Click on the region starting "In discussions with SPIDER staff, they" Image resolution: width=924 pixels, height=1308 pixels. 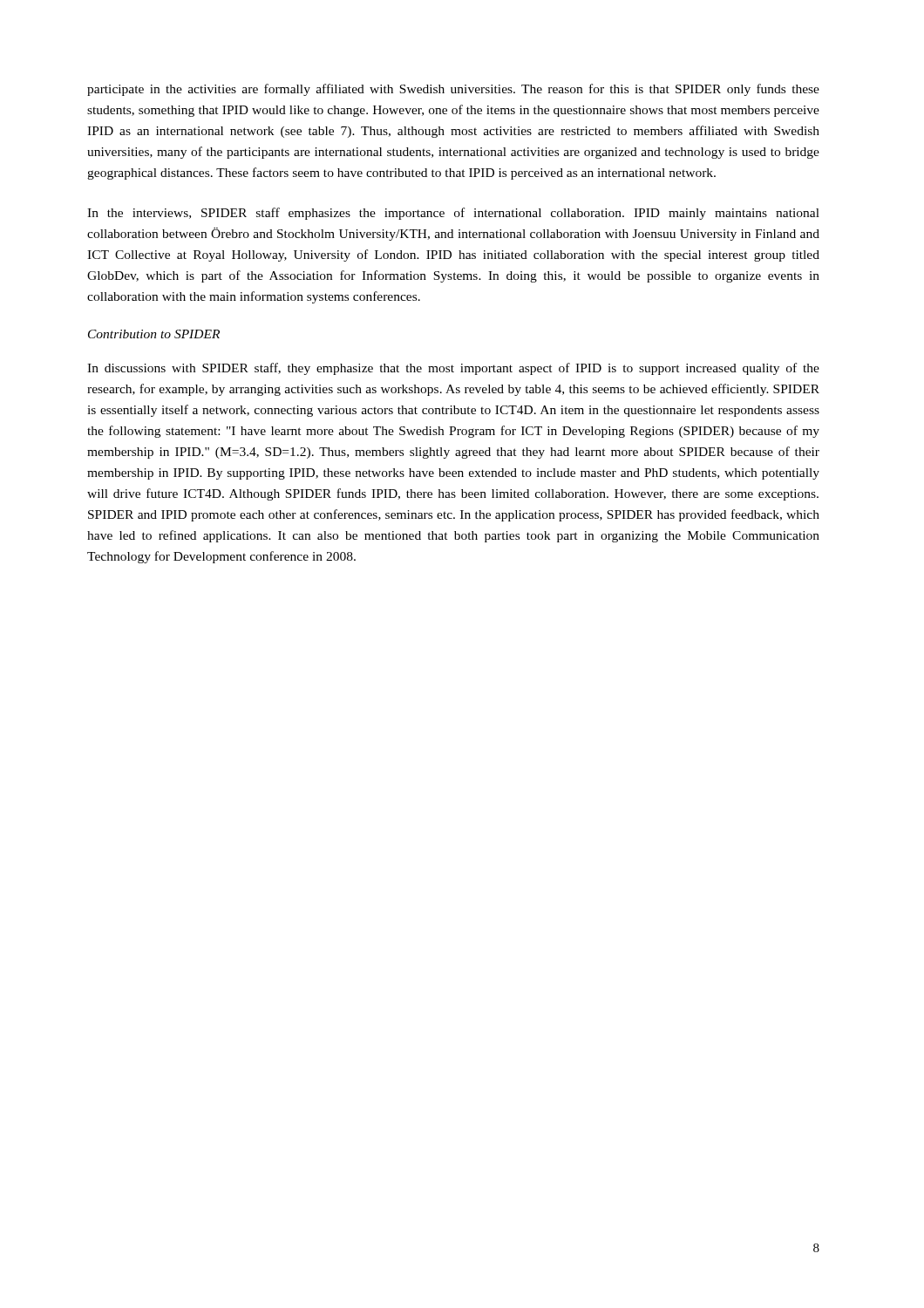453,462
